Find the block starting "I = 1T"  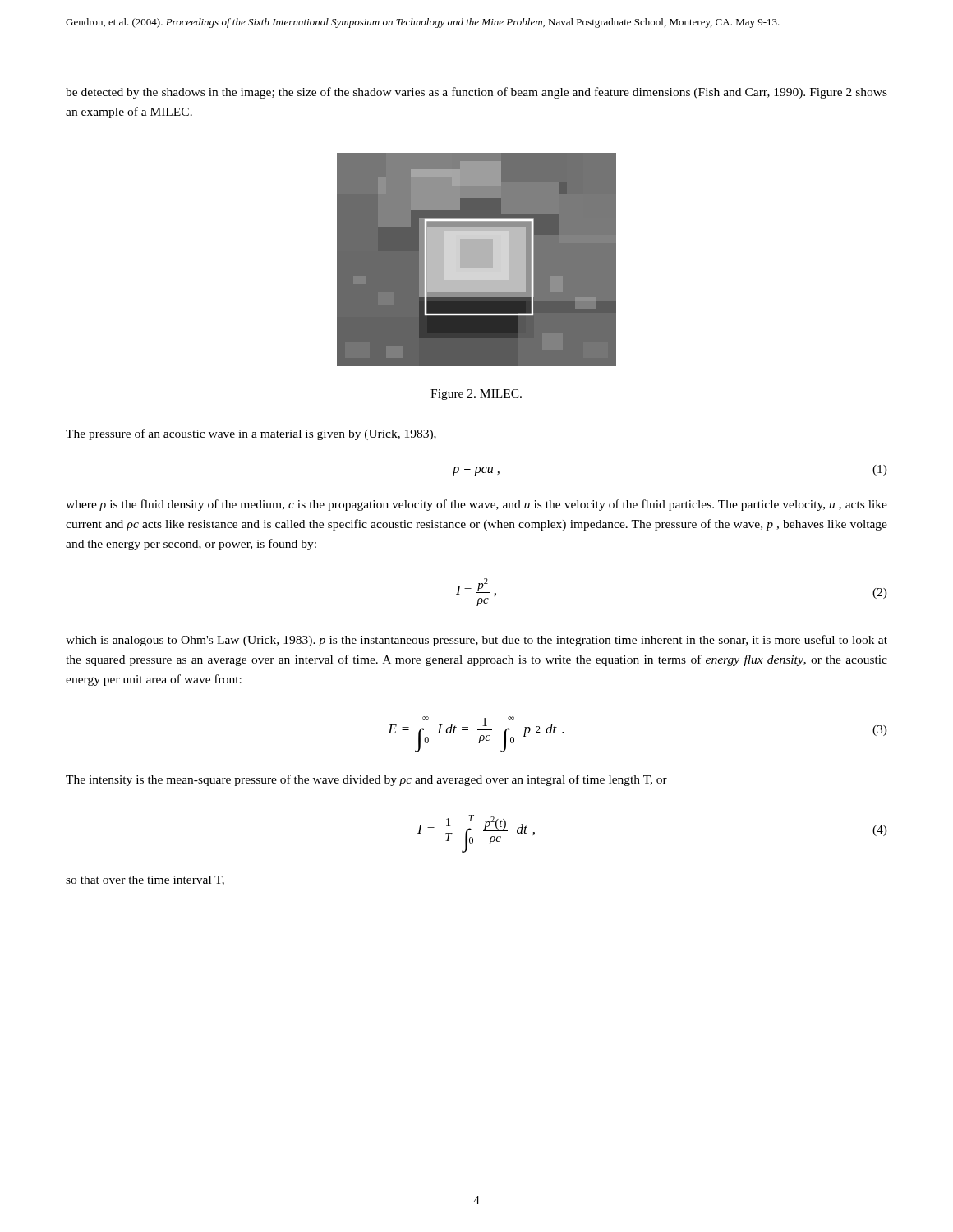tap(476, 830)
